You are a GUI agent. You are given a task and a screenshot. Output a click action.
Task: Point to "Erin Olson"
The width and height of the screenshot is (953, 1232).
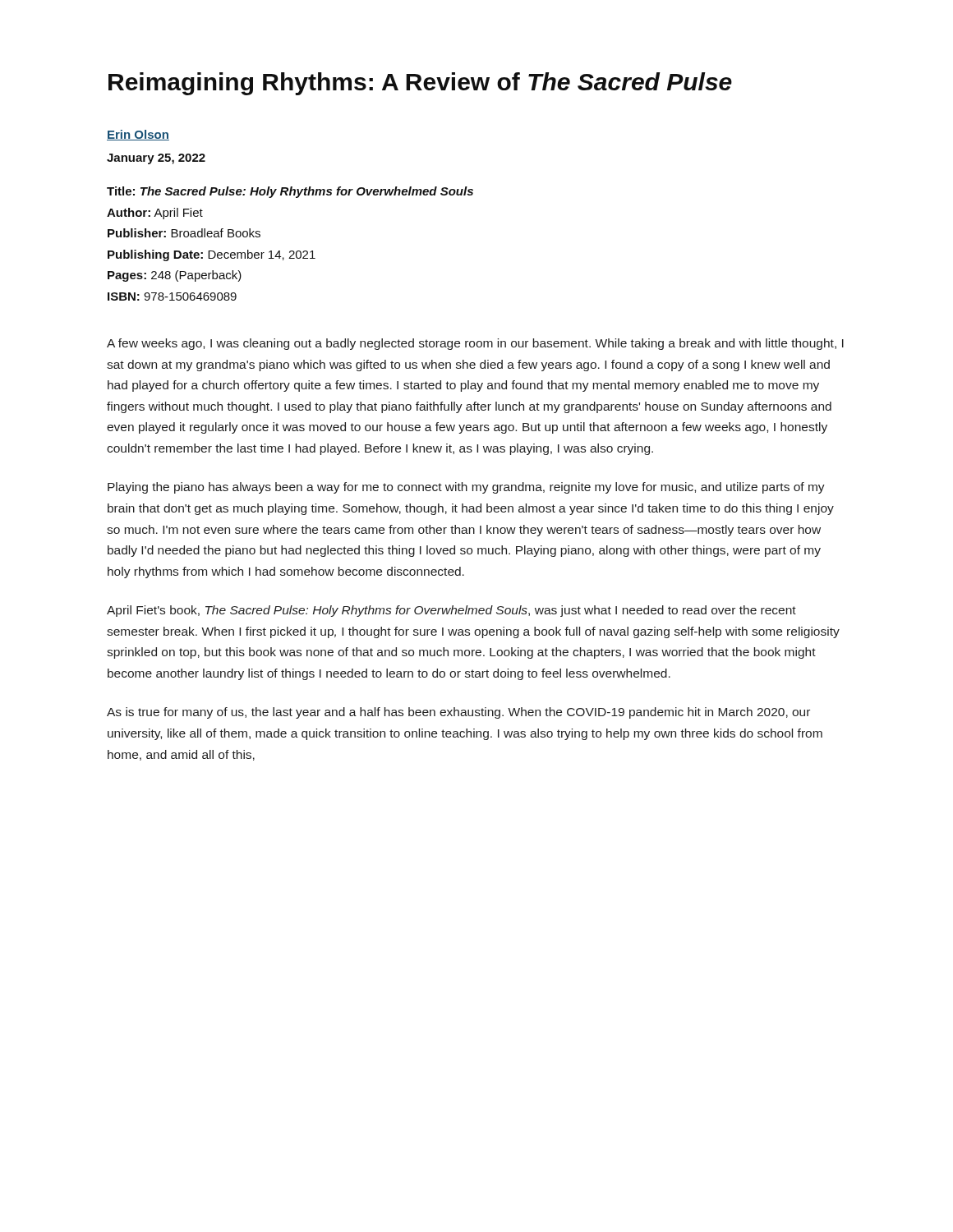[x=138, y=134]
